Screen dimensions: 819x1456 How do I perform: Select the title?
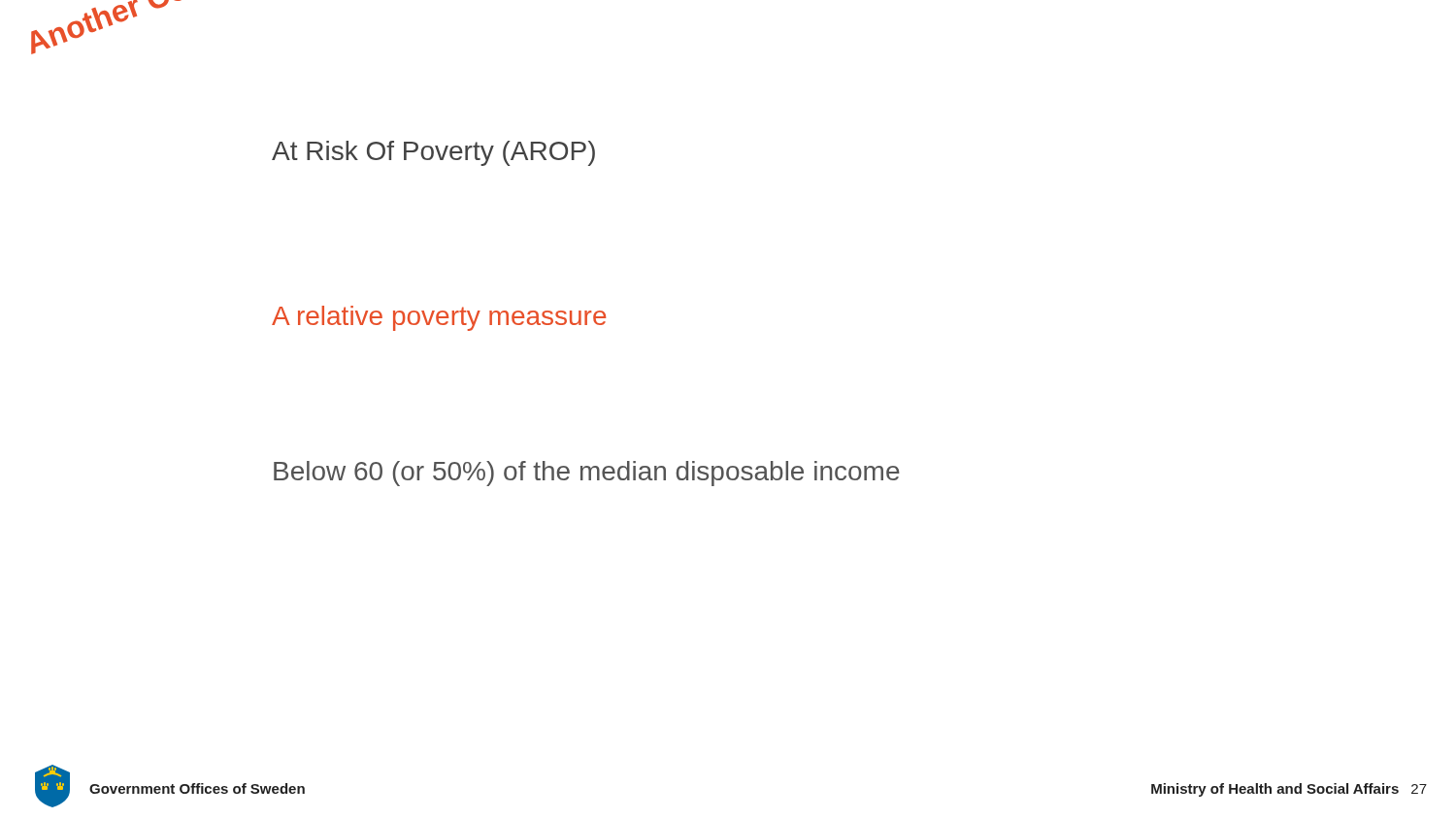pyautogui.click(x=116, y=40)
